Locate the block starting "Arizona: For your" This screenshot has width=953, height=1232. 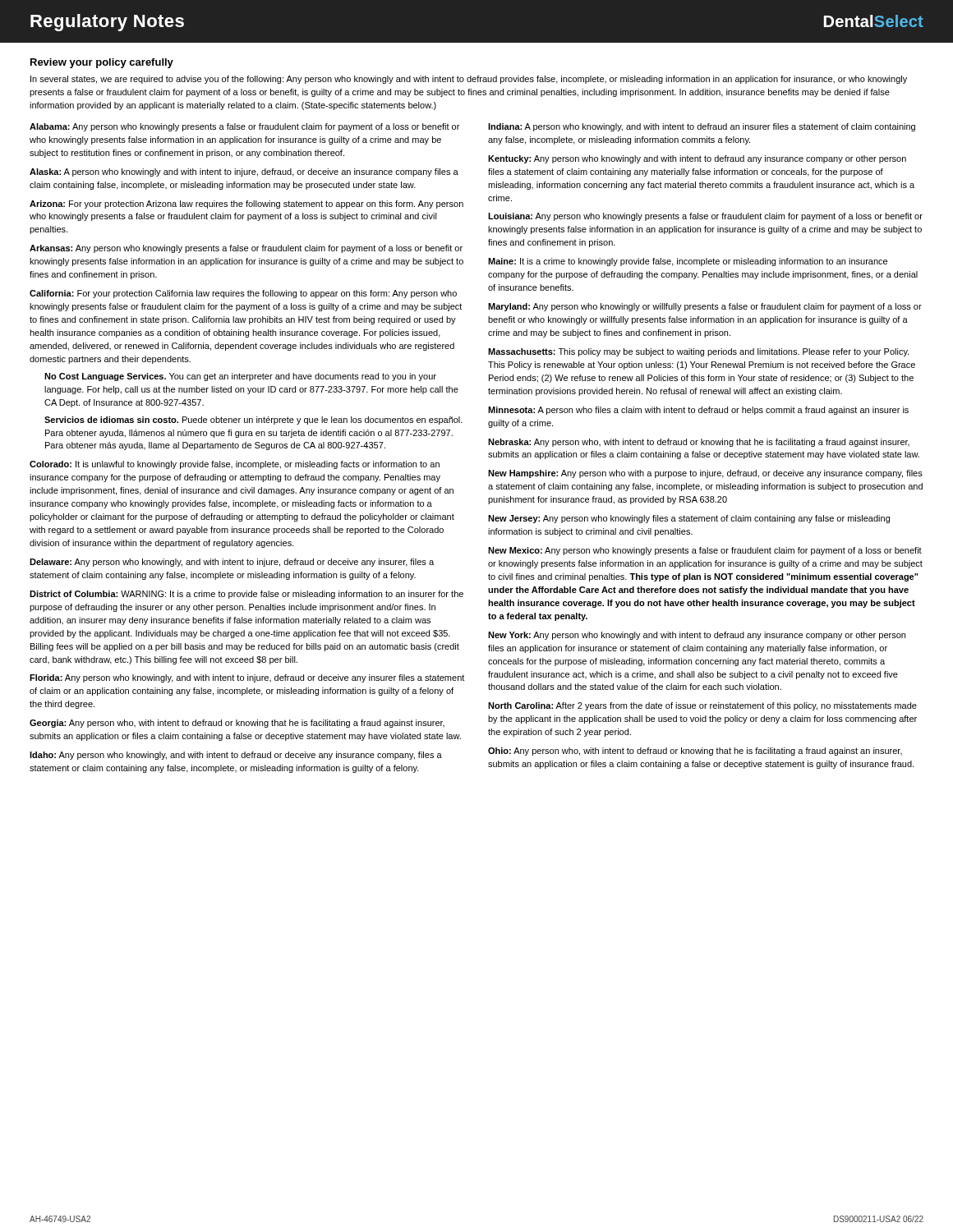(247, 216)
